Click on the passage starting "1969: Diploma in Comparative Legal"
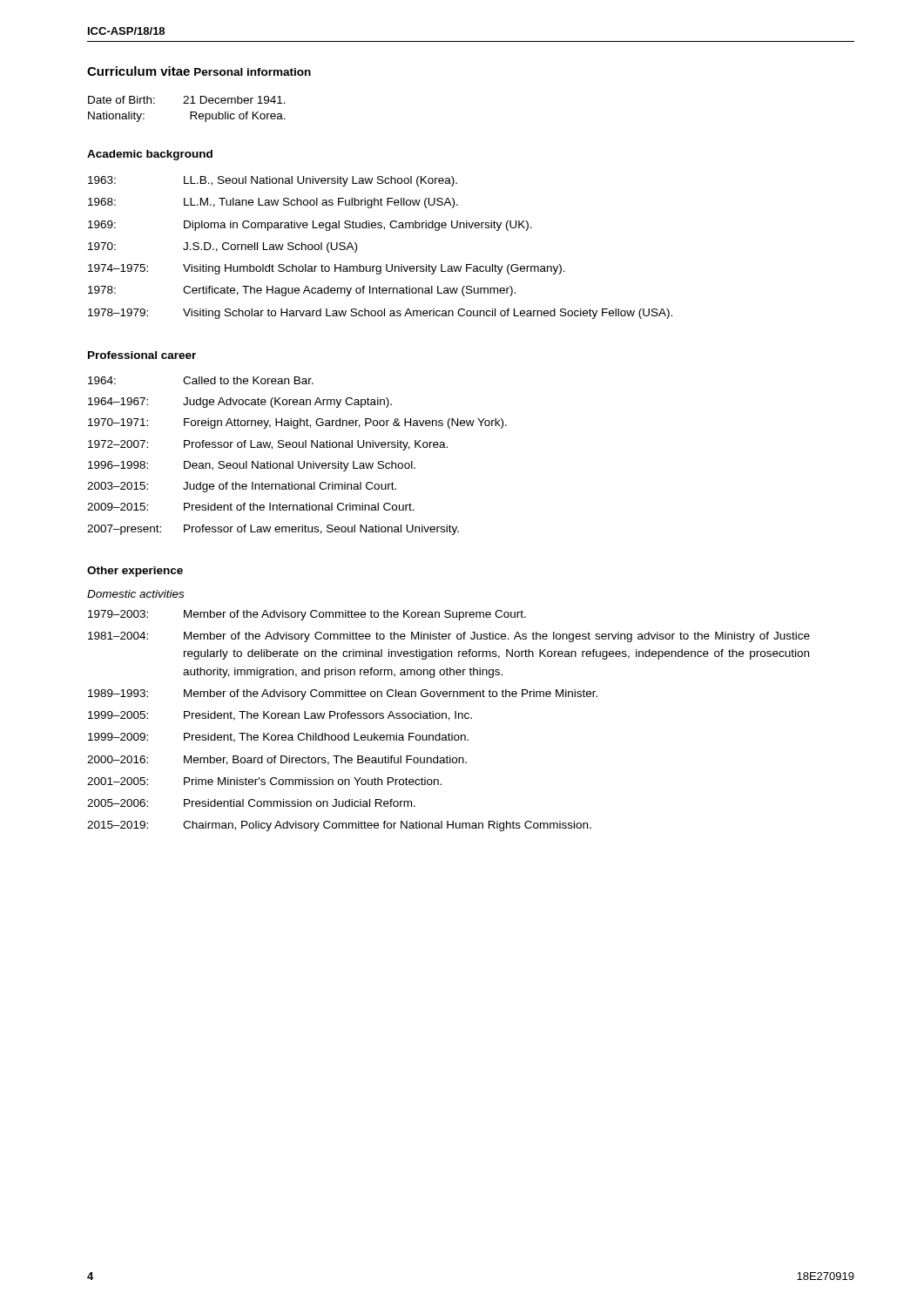The height and width of the screenshot is (1307, 924). pos(449,224)
